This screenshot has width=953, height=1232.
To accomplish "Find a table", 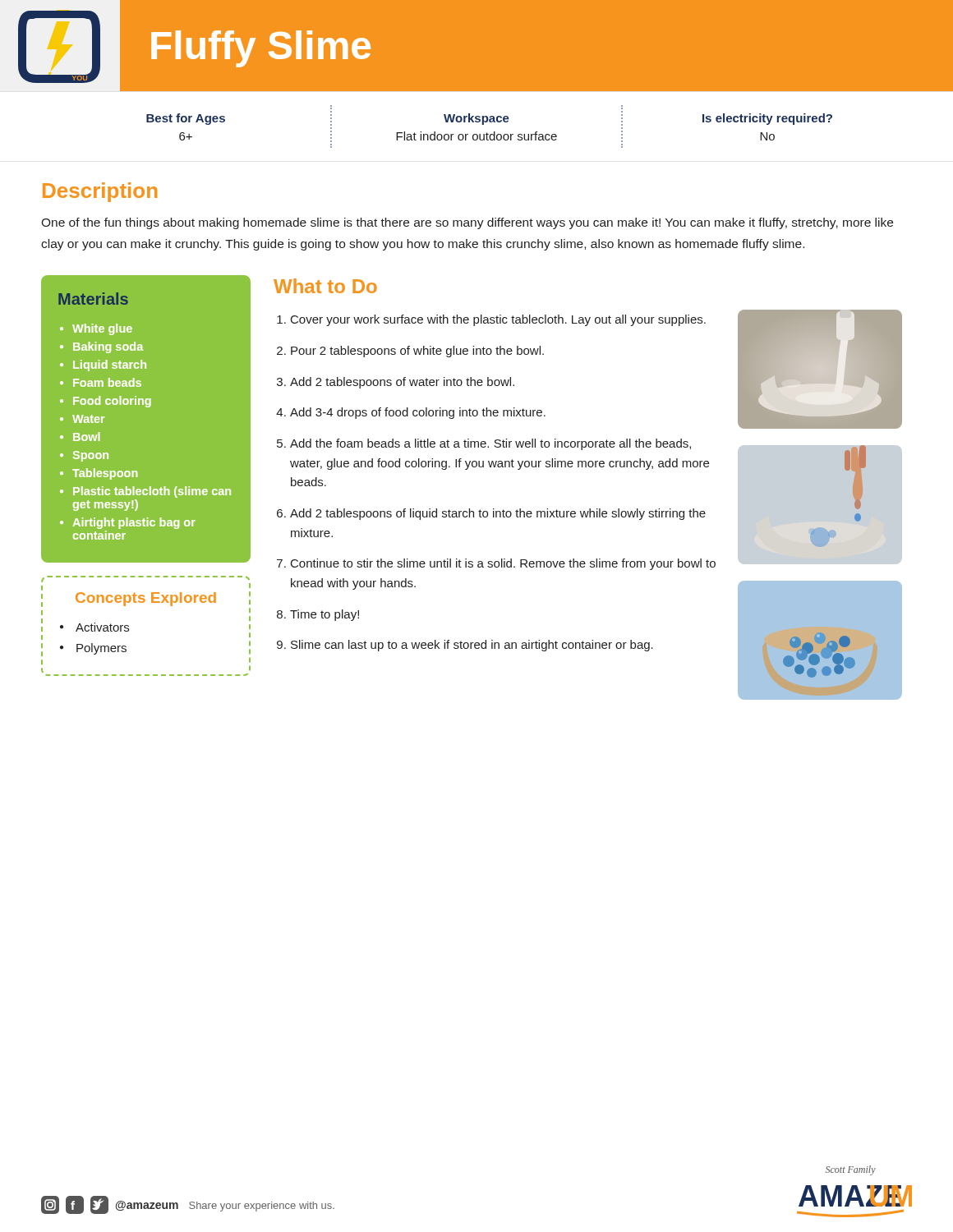I will coord(476,126).
